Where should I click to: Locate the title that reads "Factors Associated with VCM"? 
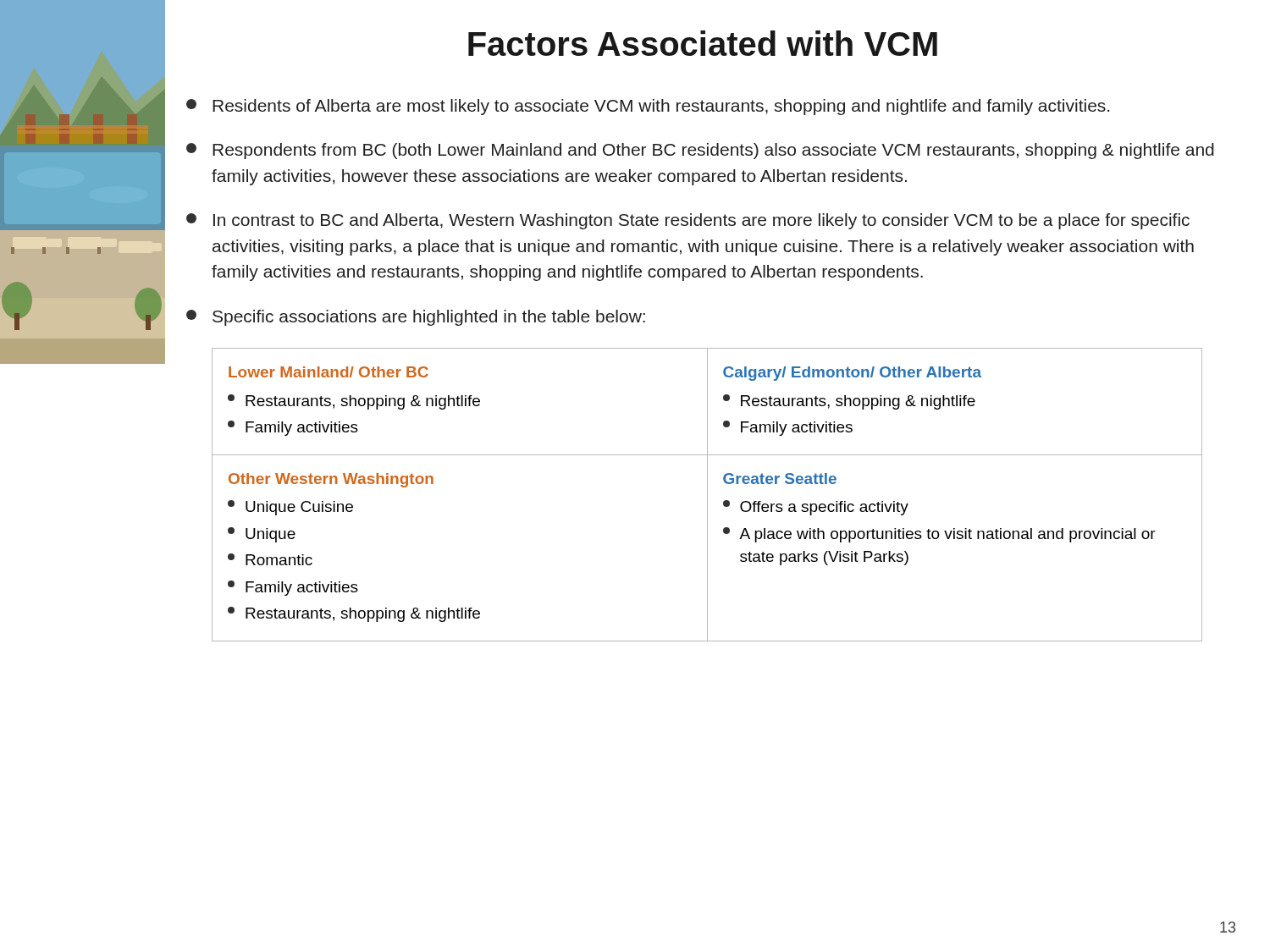point(703,44)
